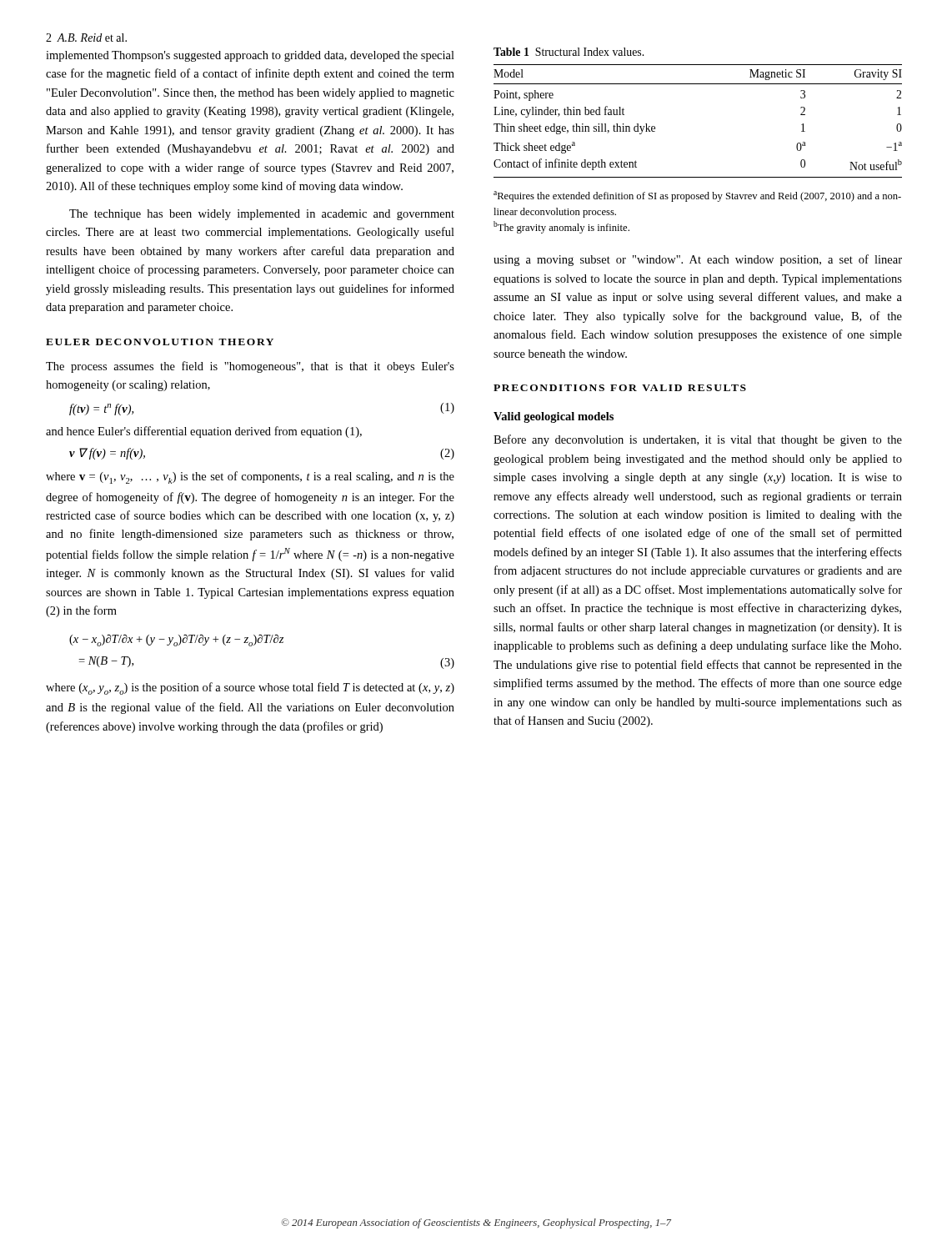Select the table
This screenshot has height=1251, width=952.
[698, 121]
